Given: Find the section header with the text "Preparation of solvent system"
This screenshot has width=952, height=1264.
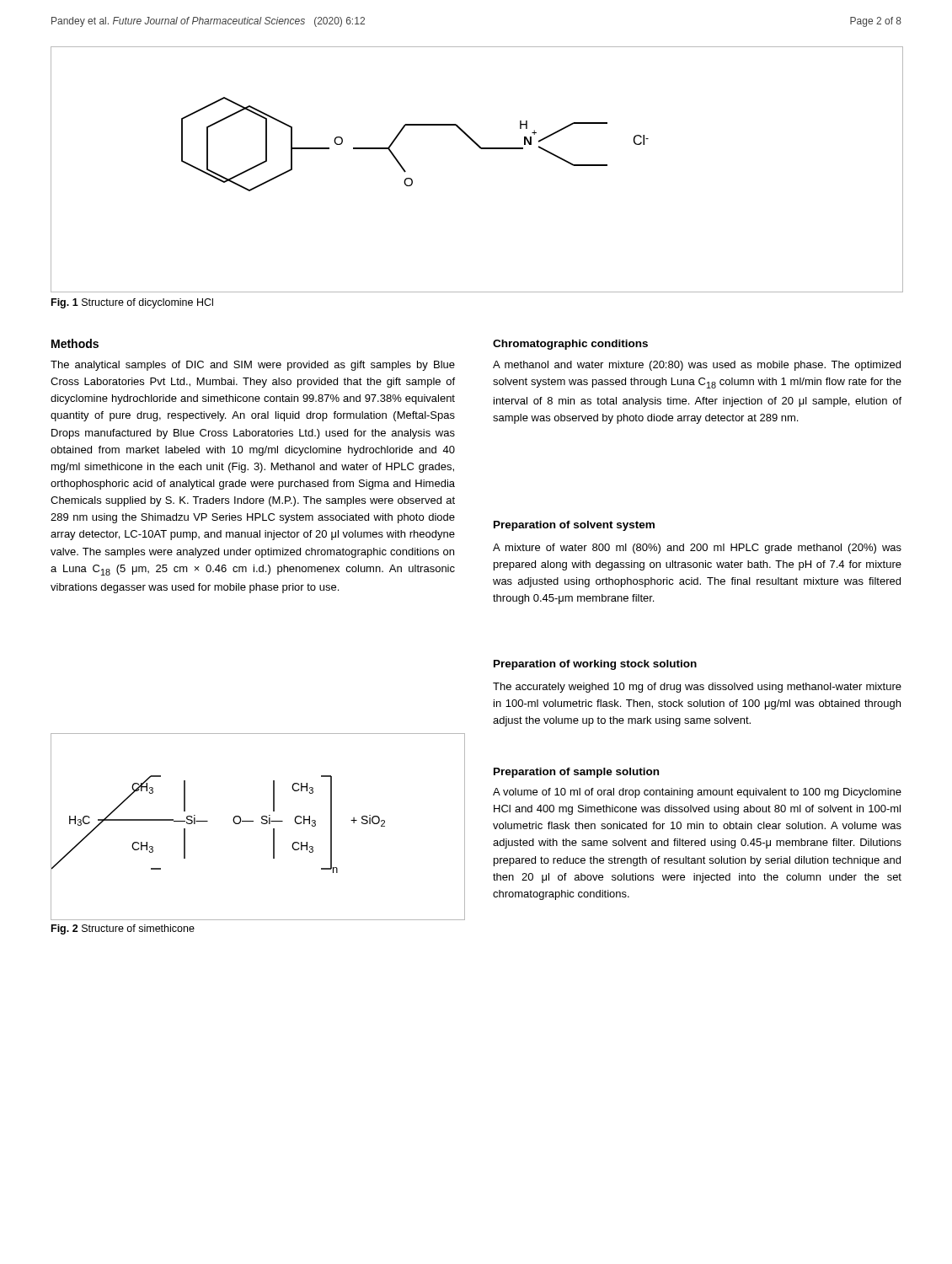Looking at the screenshot, I should click(574, 525).
